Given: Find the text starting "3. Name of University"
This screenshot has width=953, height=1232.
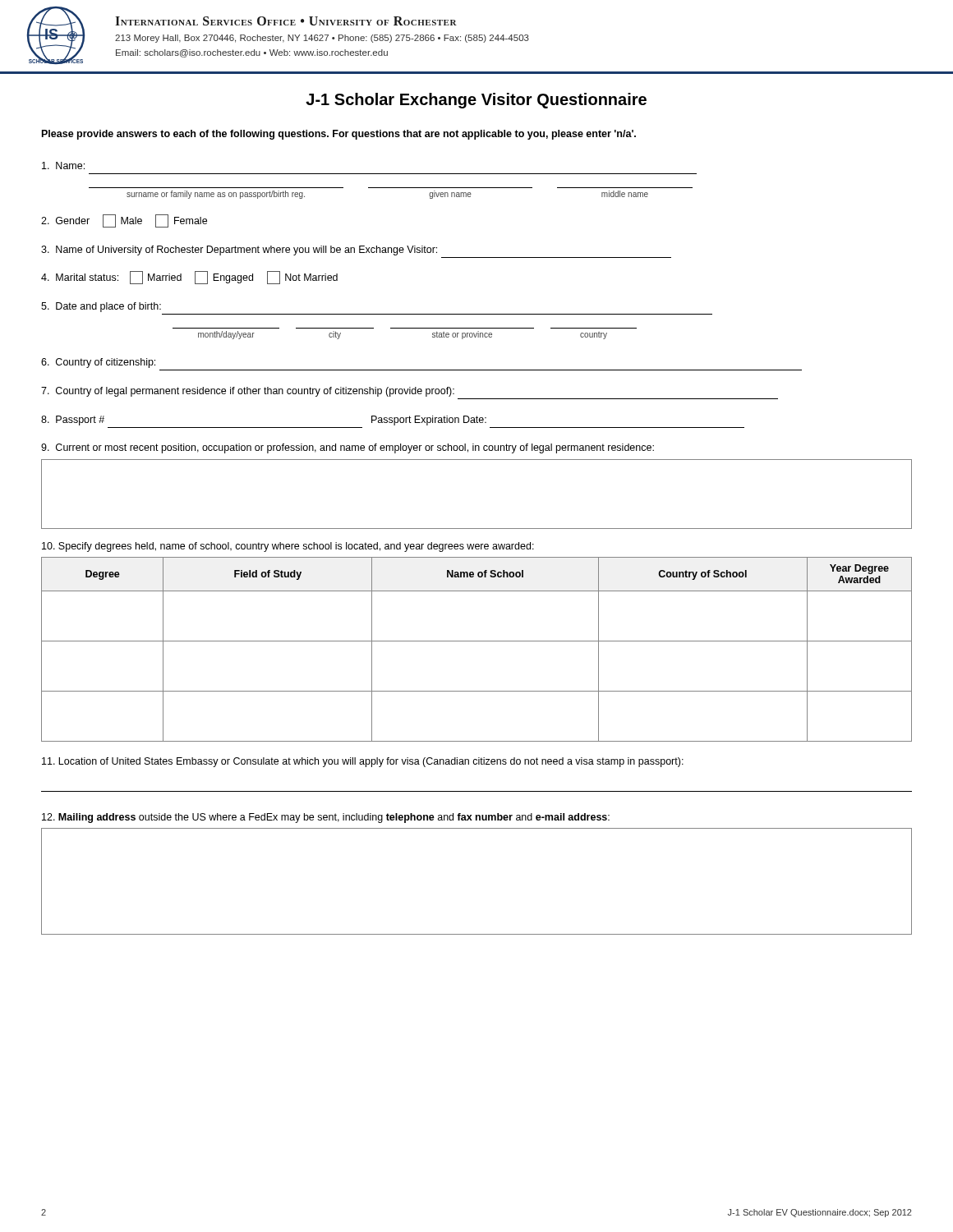Looking at the screenshot, I should point(356,249).
